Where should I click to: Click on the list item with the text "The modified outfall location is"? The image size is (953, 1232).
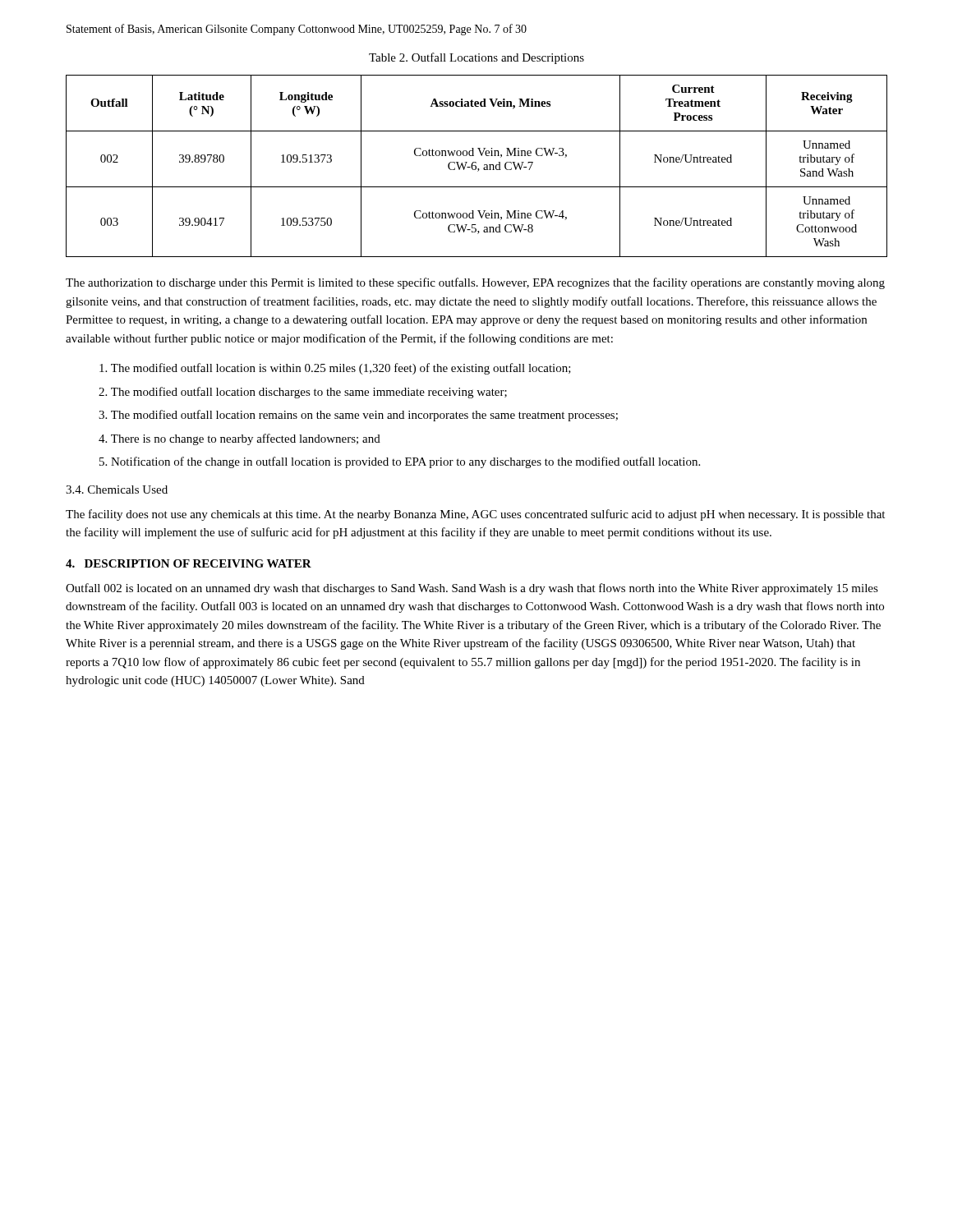tap(335, 368)
